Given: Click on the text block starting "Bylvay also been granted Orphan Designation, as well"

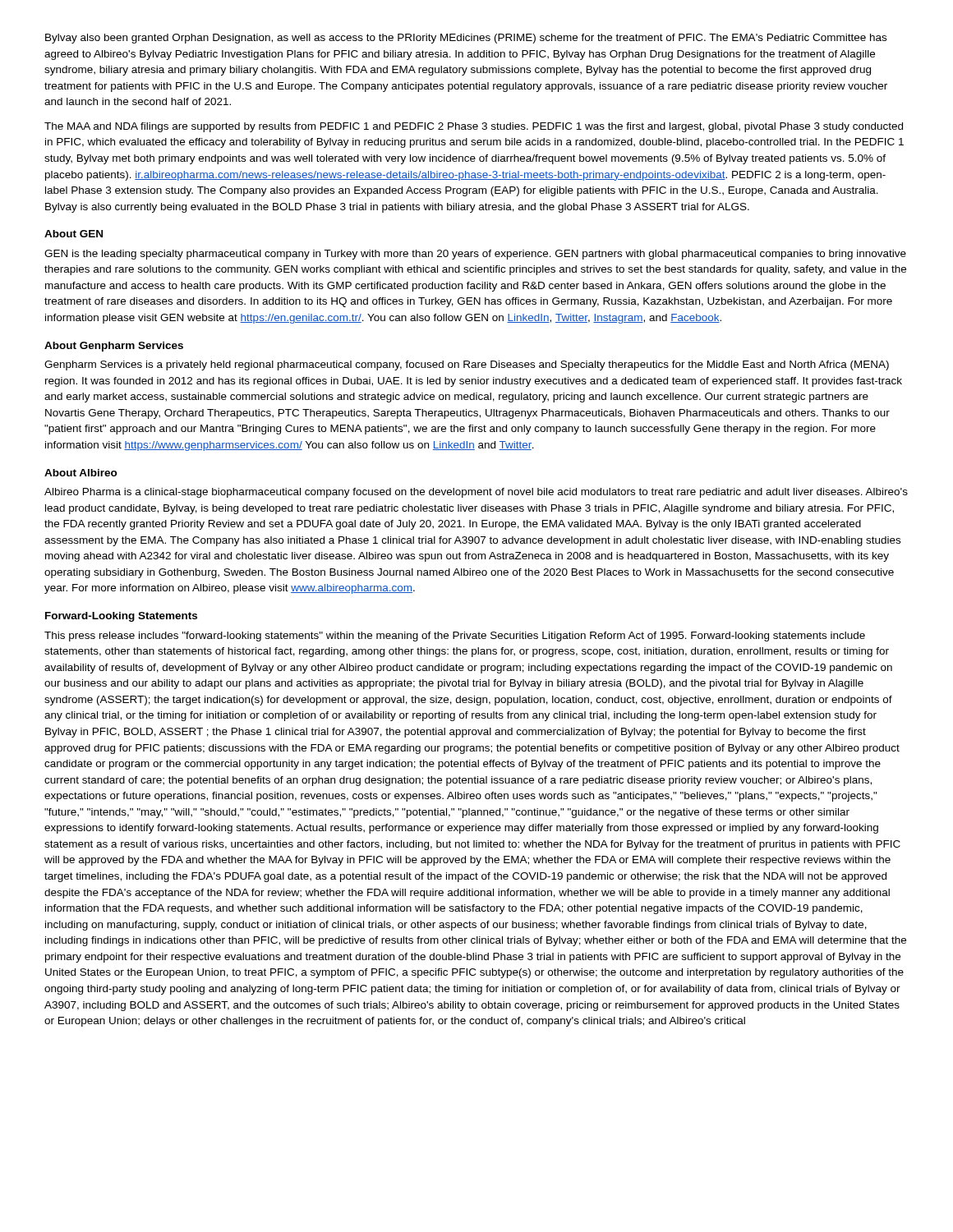Looking at the screenshot, I should pyautogui.click(x=476, y=70).
